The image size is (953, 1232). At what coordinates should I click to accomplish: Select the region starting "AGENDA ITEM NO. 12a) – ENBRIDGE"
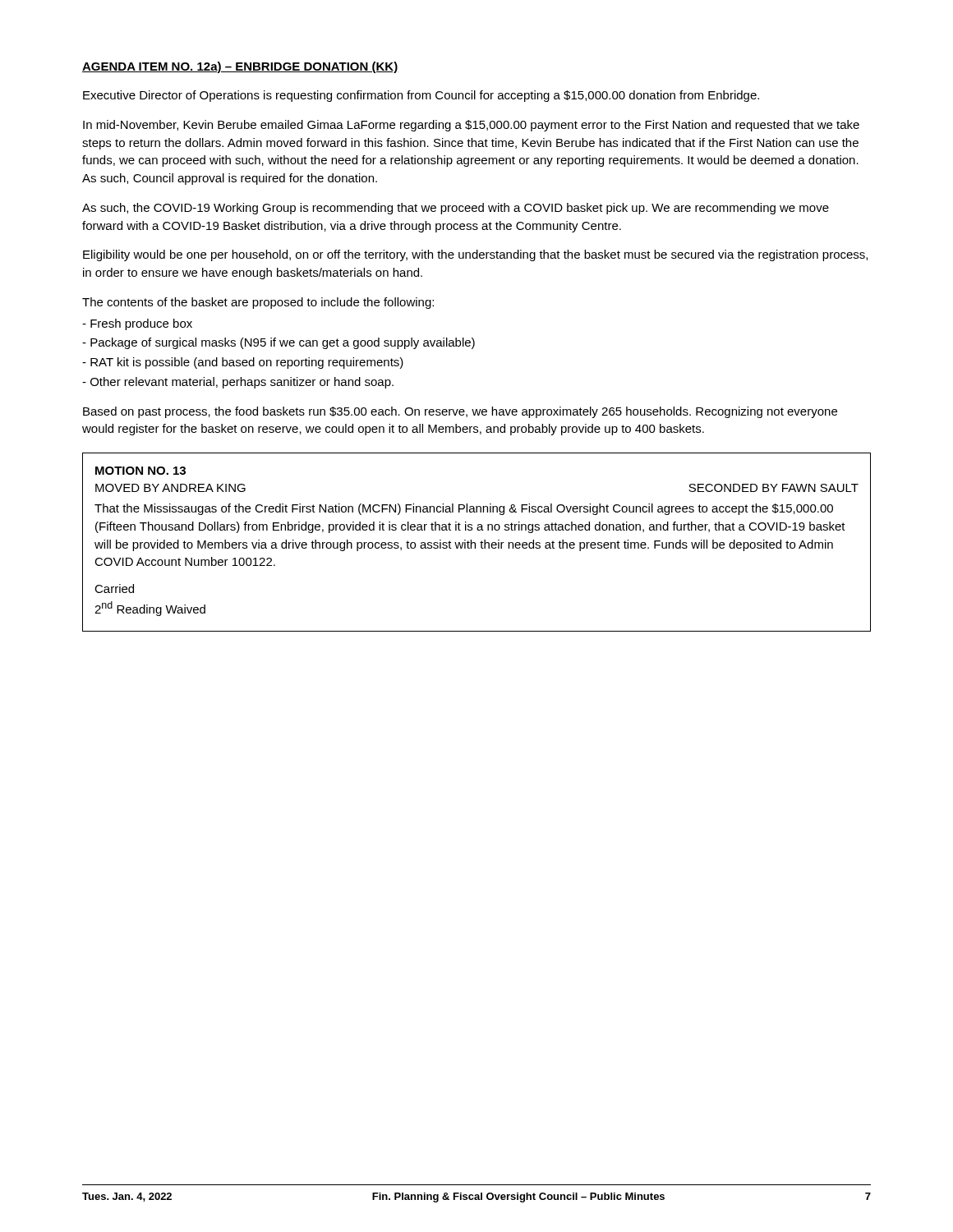(x=240, y=66)
